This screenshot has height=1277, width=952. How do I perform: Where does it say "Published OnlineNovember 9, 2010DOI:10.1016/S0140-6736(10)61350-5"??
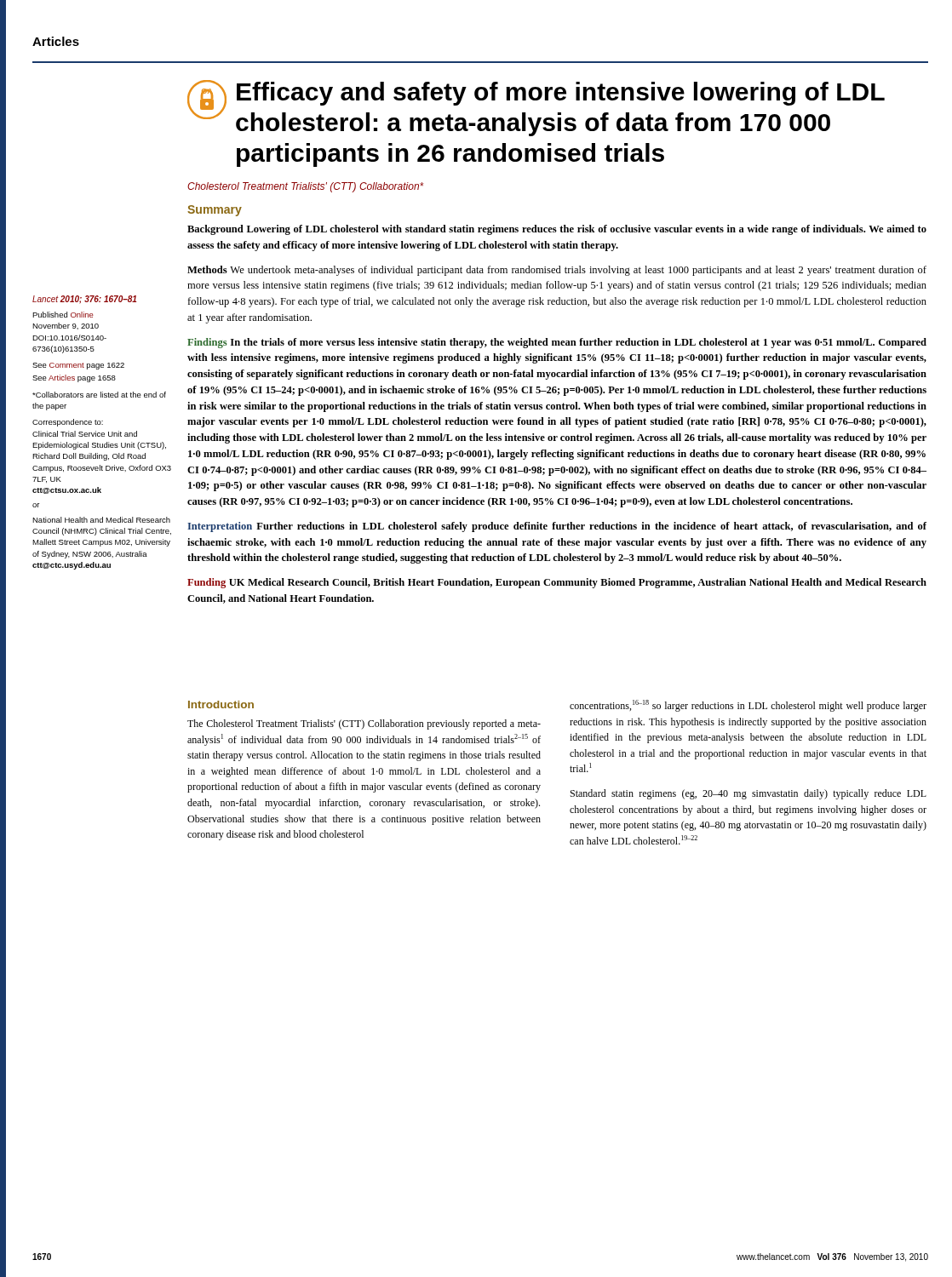[x=69, y=332]
